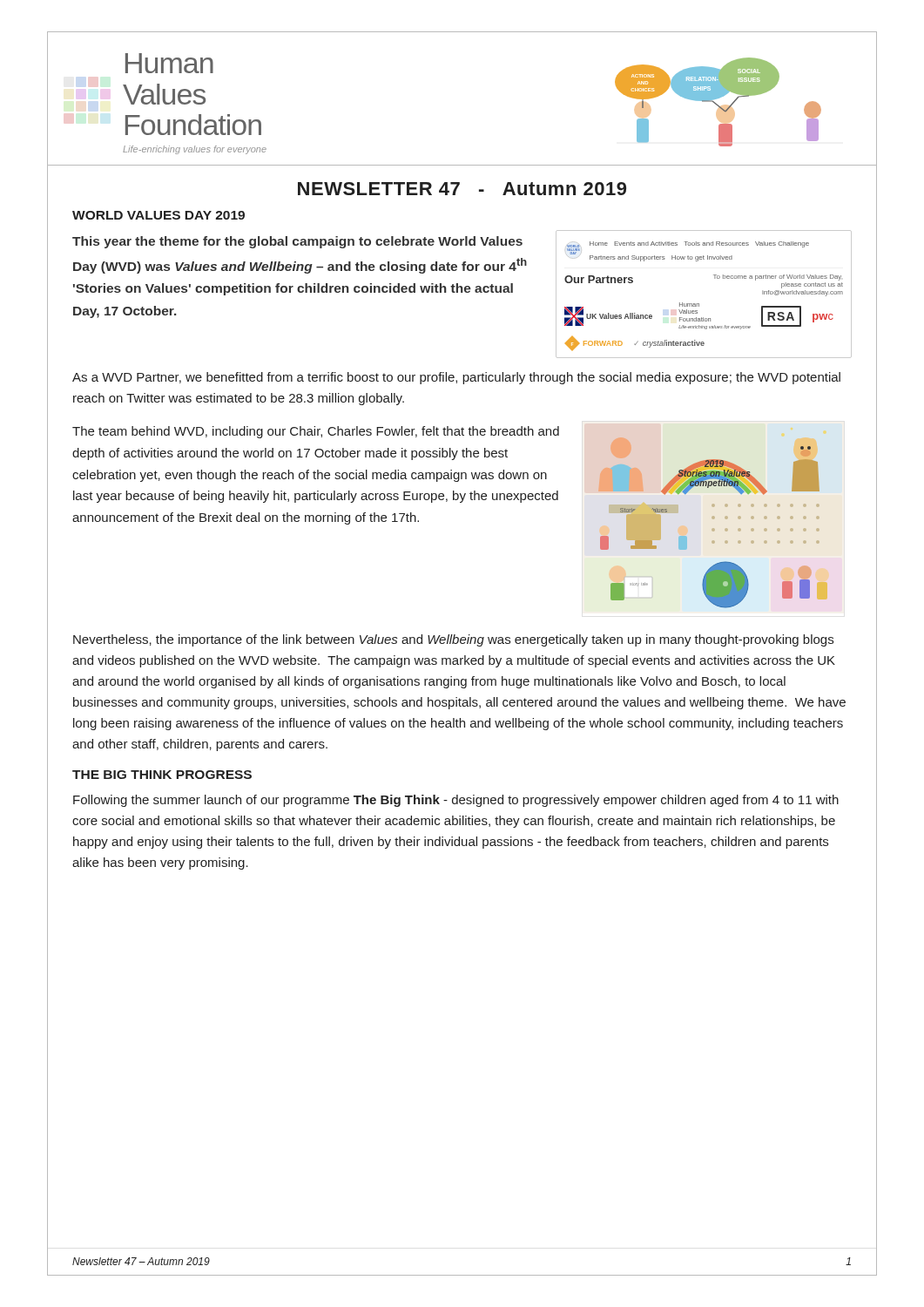Find the logo
Screen dimensions: 1307x924
165,101
